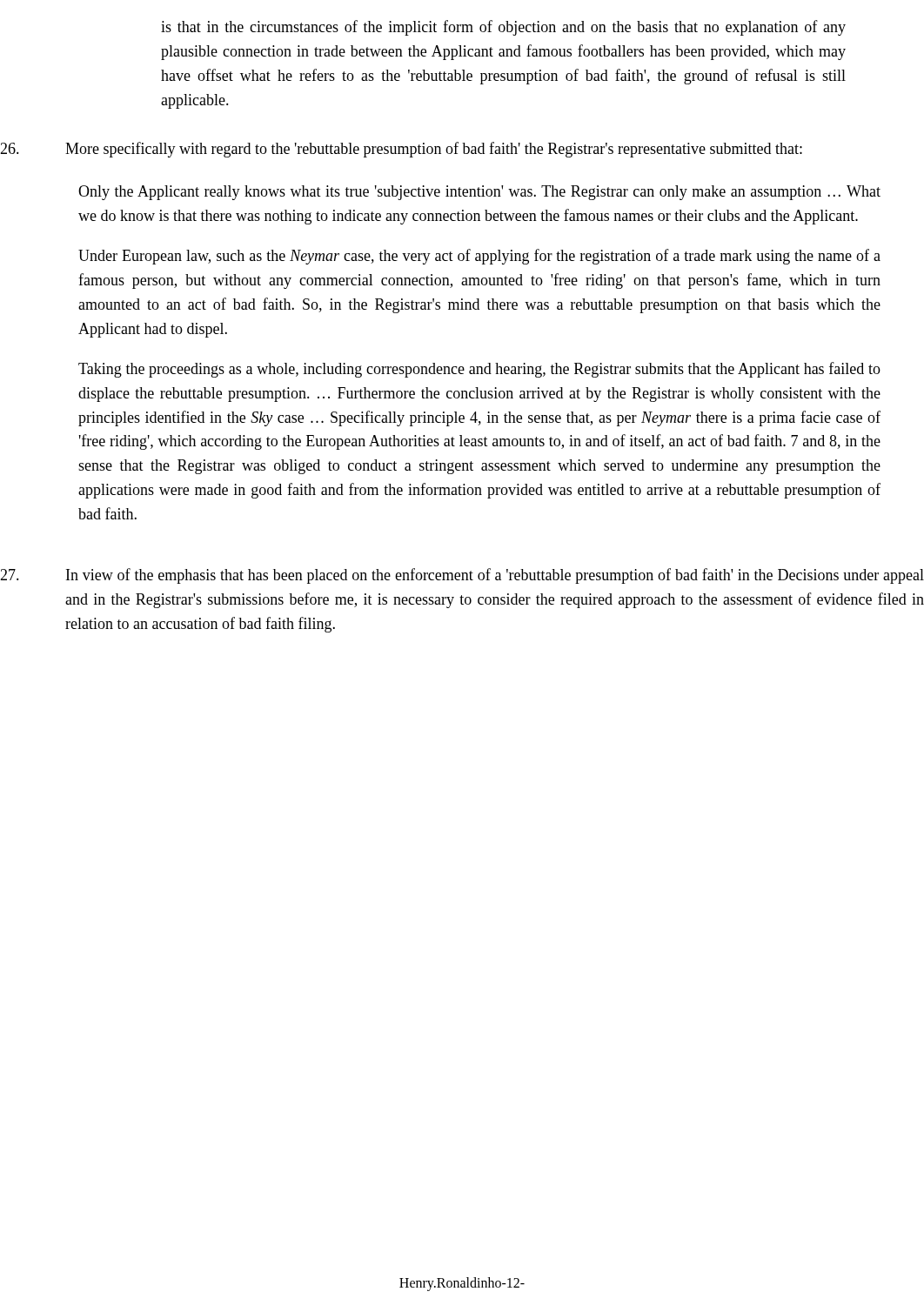Find the text block containing "Only the Applicant really"
The width and height of the screenshot is (924, 1305).
pos(479,193)
